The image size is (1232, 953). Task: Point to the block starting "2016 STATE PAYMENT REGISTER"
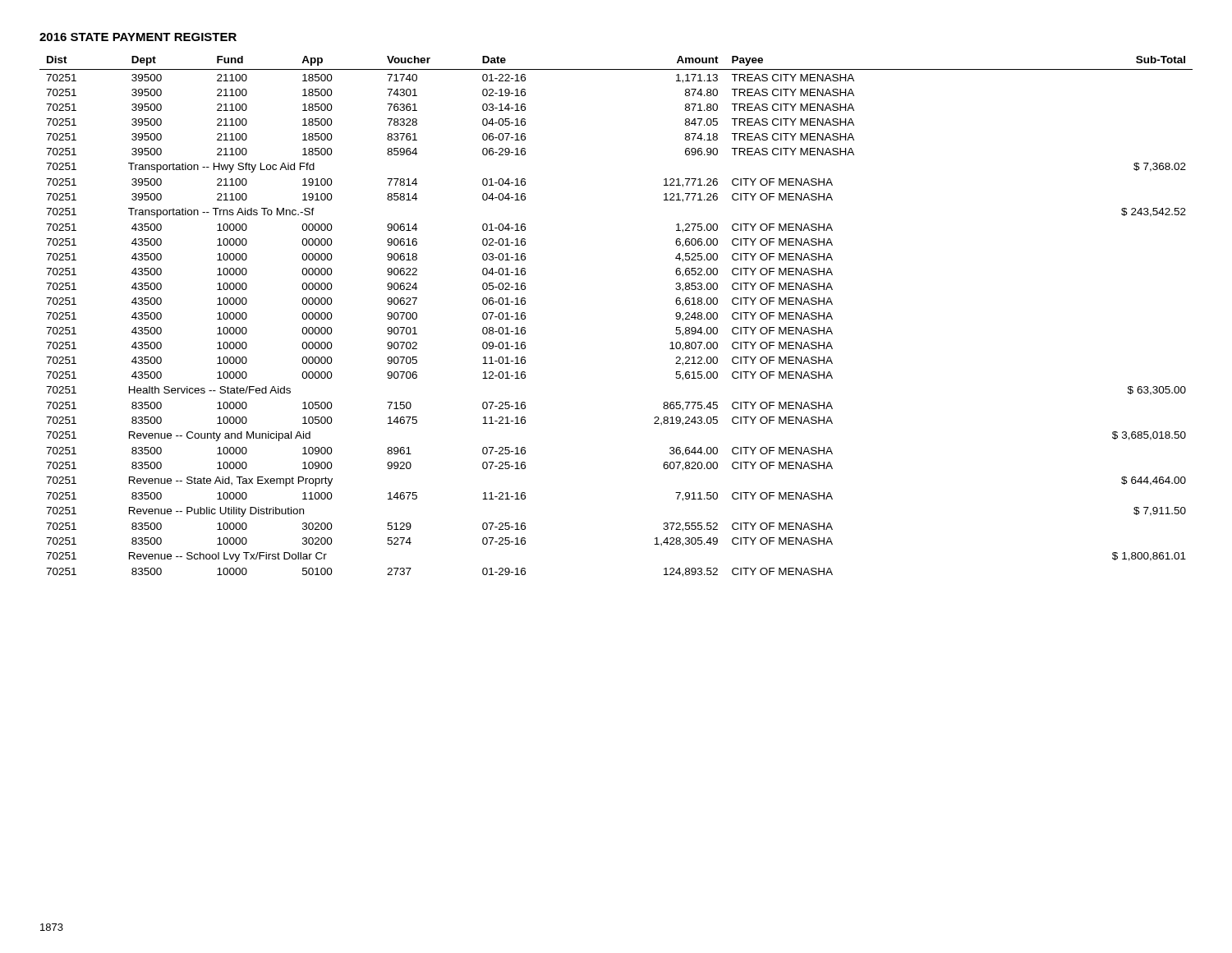pos(138,37)
